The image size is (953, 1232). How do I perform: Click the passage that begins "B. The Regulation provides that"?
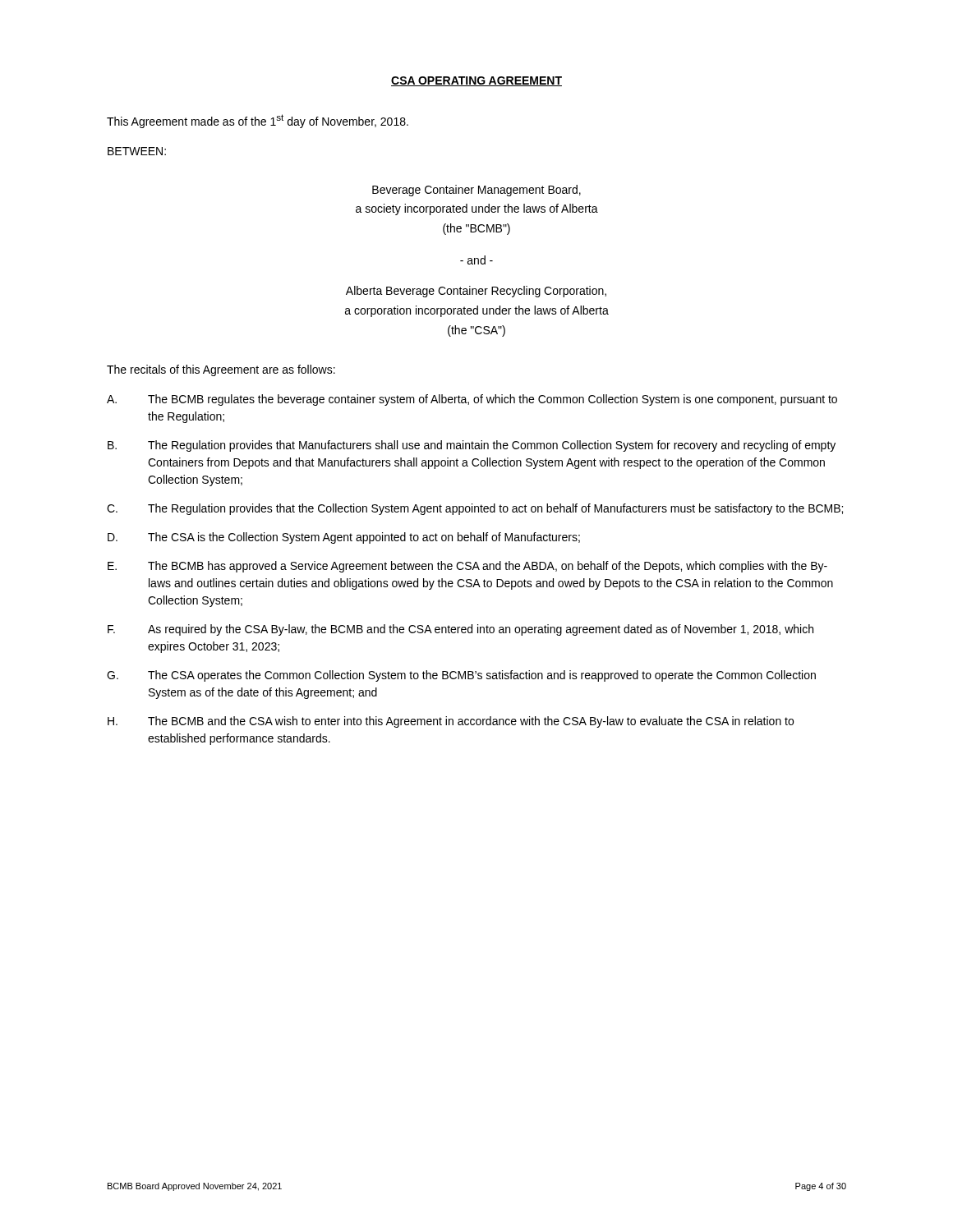pyautogui.click(x=476, y=463)
